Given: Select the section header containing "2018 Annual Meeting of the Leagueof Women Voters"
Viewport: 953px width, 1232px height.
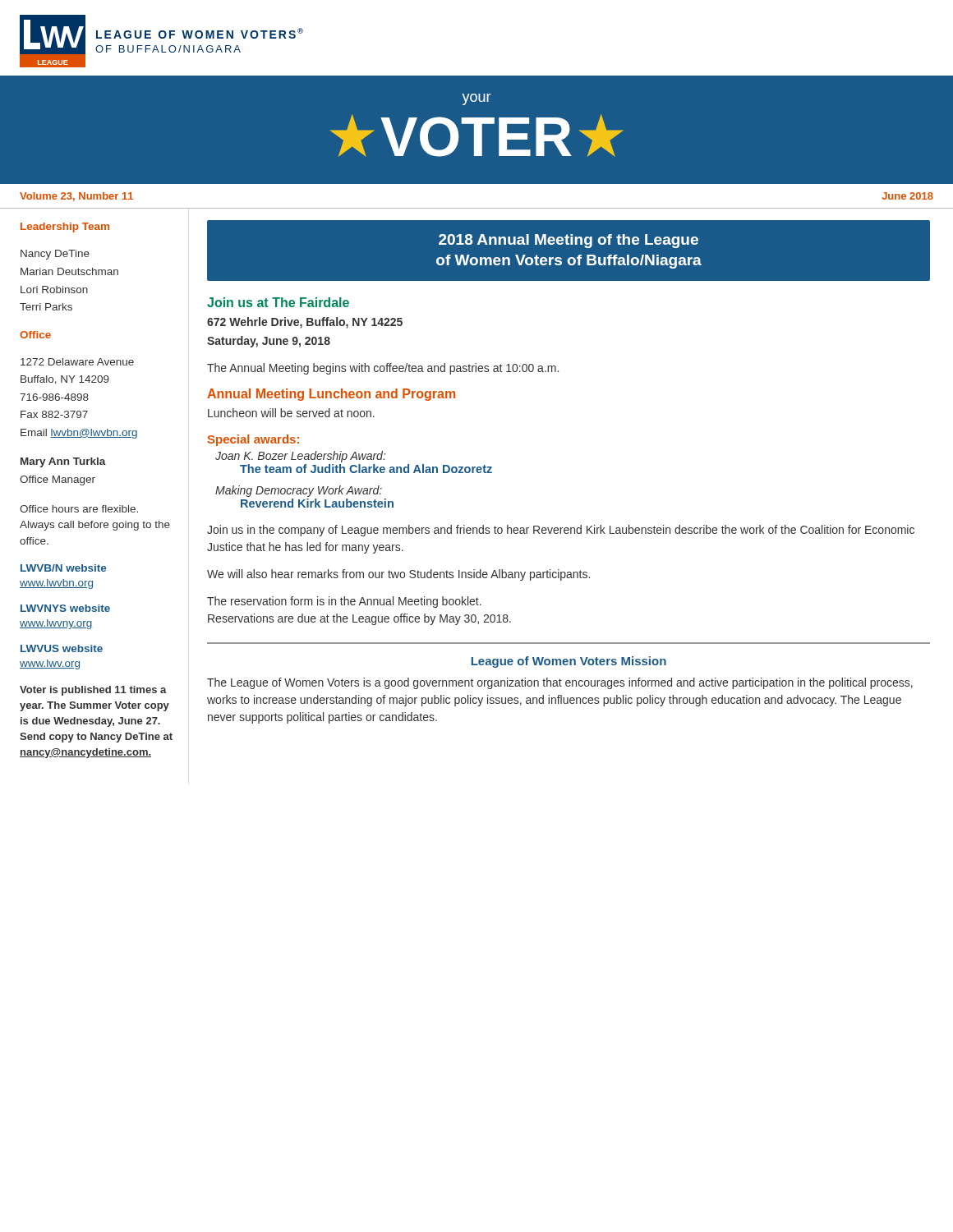Looking at the screenshot, I should click(569, 251).
